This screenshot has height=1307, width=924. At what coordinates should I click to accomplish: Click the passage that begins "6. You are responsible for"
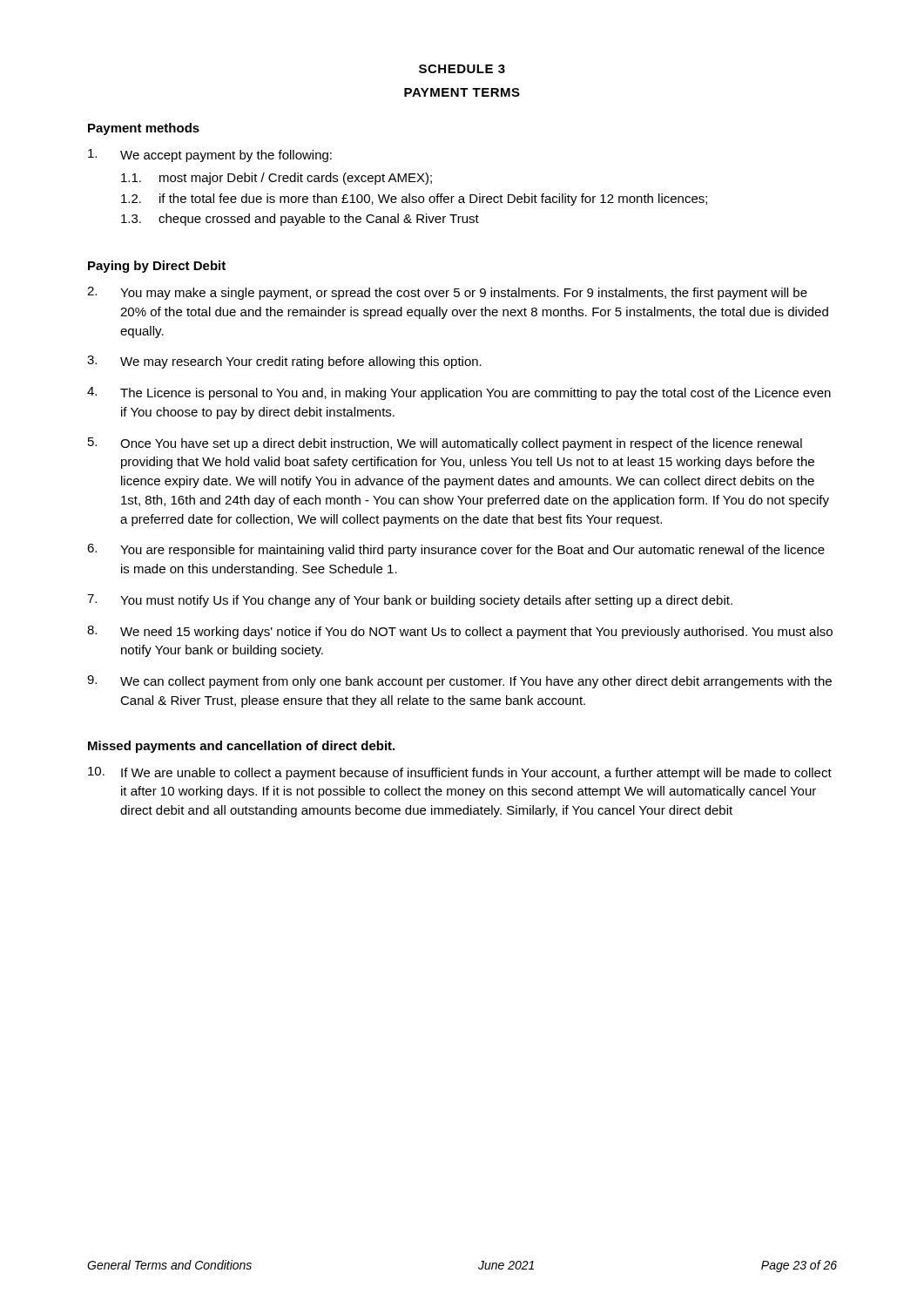pyautogui.click(x=462, y=559)
